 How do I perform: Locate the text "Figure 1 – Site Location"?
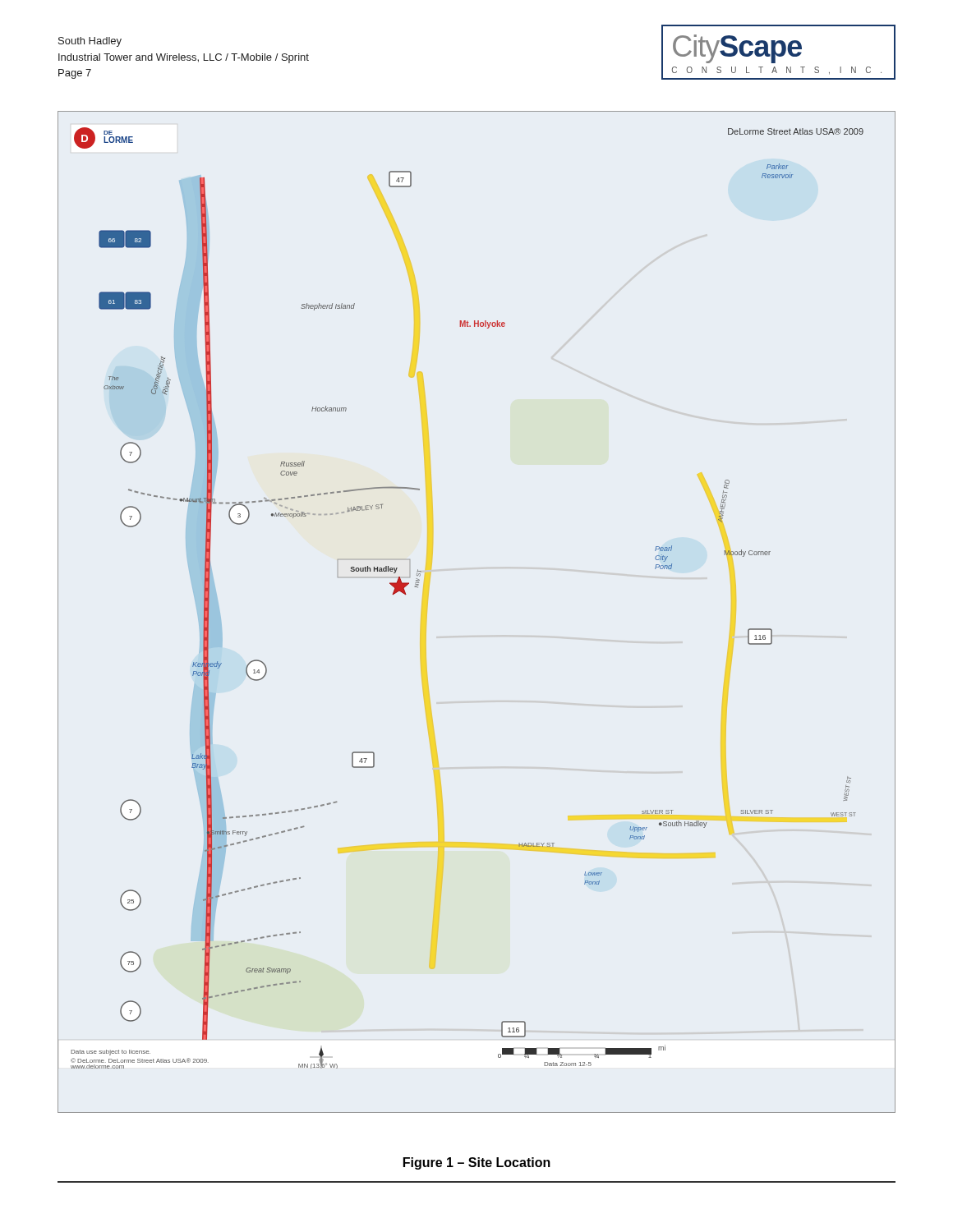coord(476,1163)
